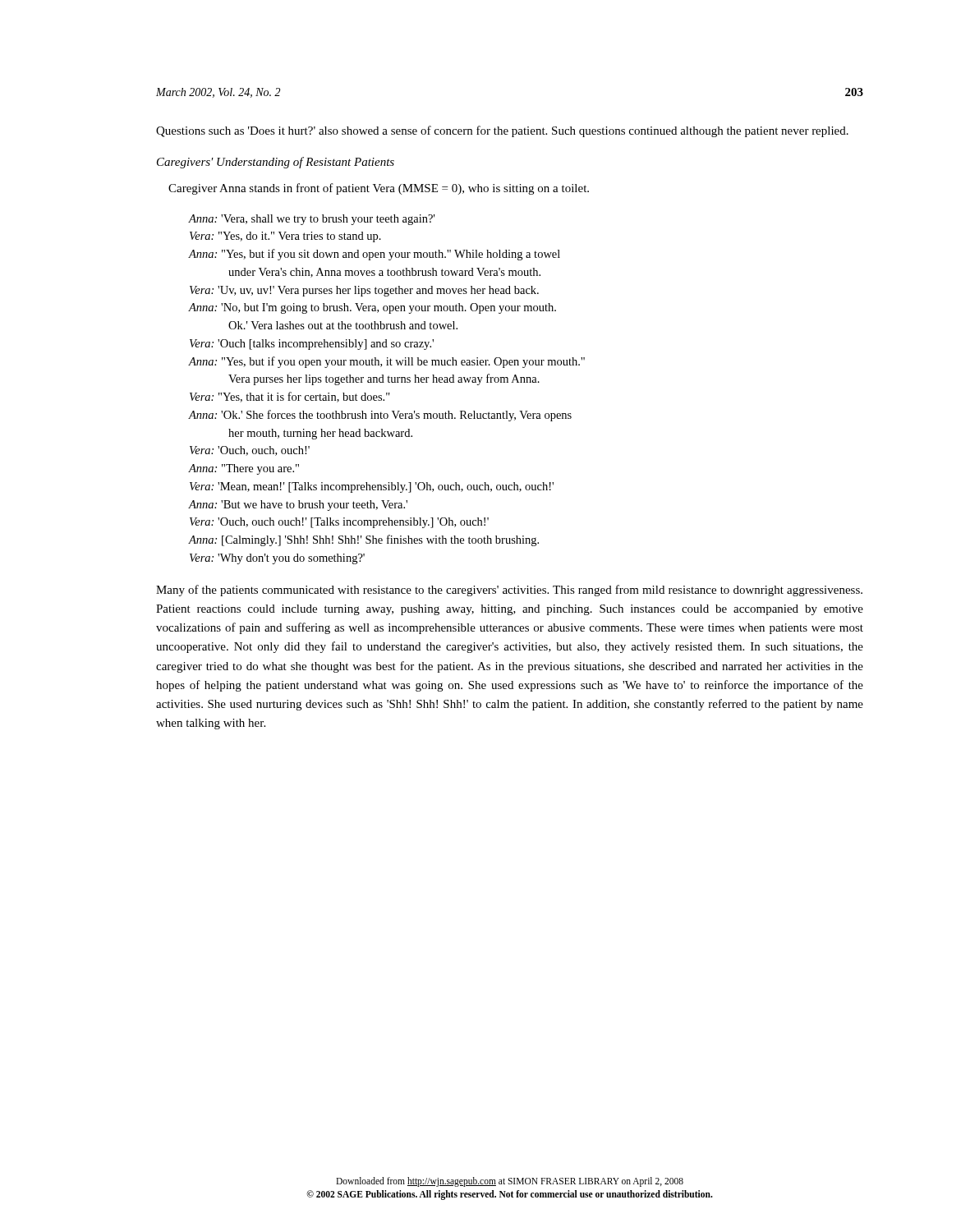
Task: Locate the list item containing "Anna: "Yes, but if you open your"
Action: pyautogui.click(x=387, y=361)
